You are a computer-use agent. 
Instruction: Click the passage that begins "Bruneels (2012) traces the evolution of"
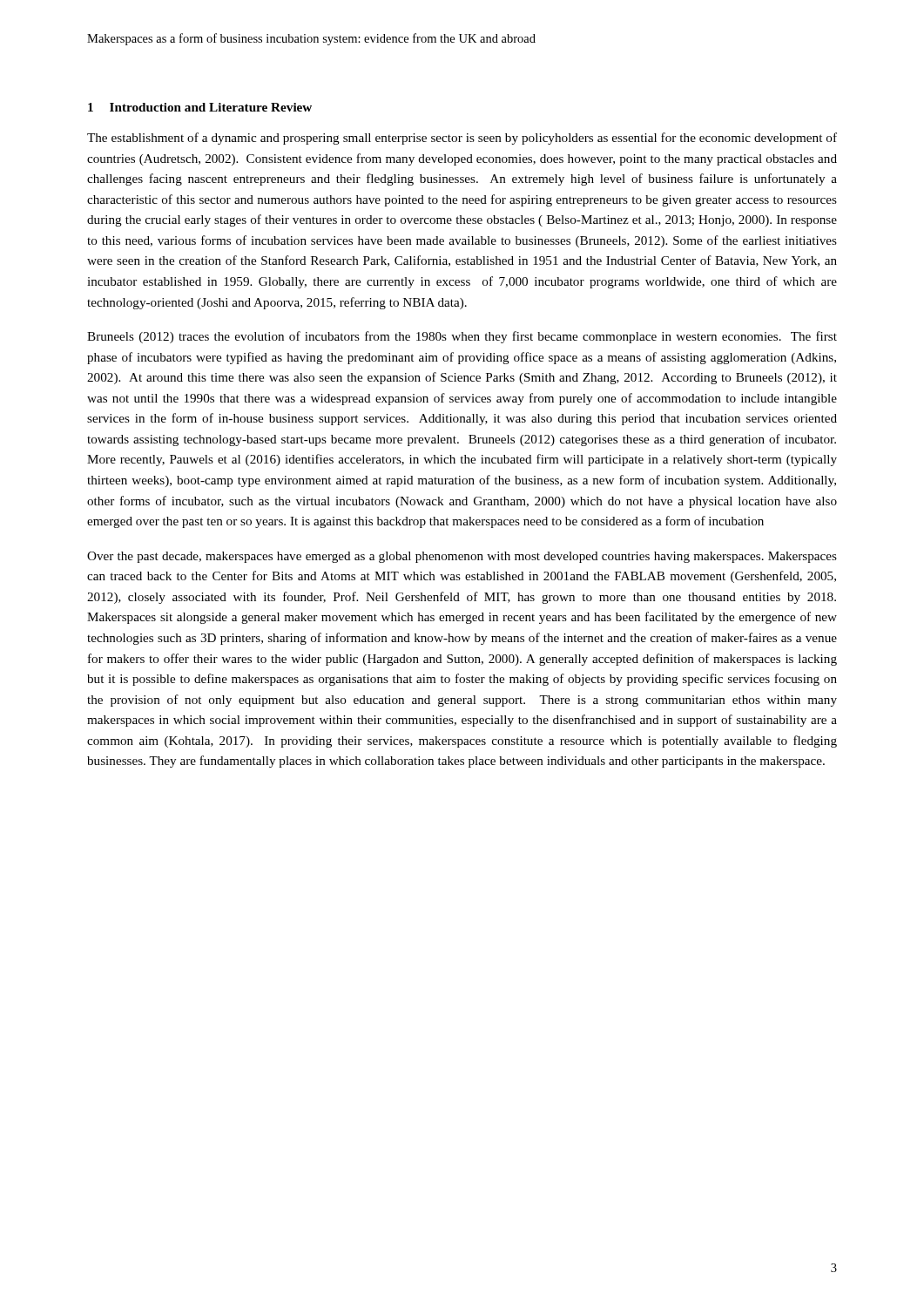click(x=462, y=428)
